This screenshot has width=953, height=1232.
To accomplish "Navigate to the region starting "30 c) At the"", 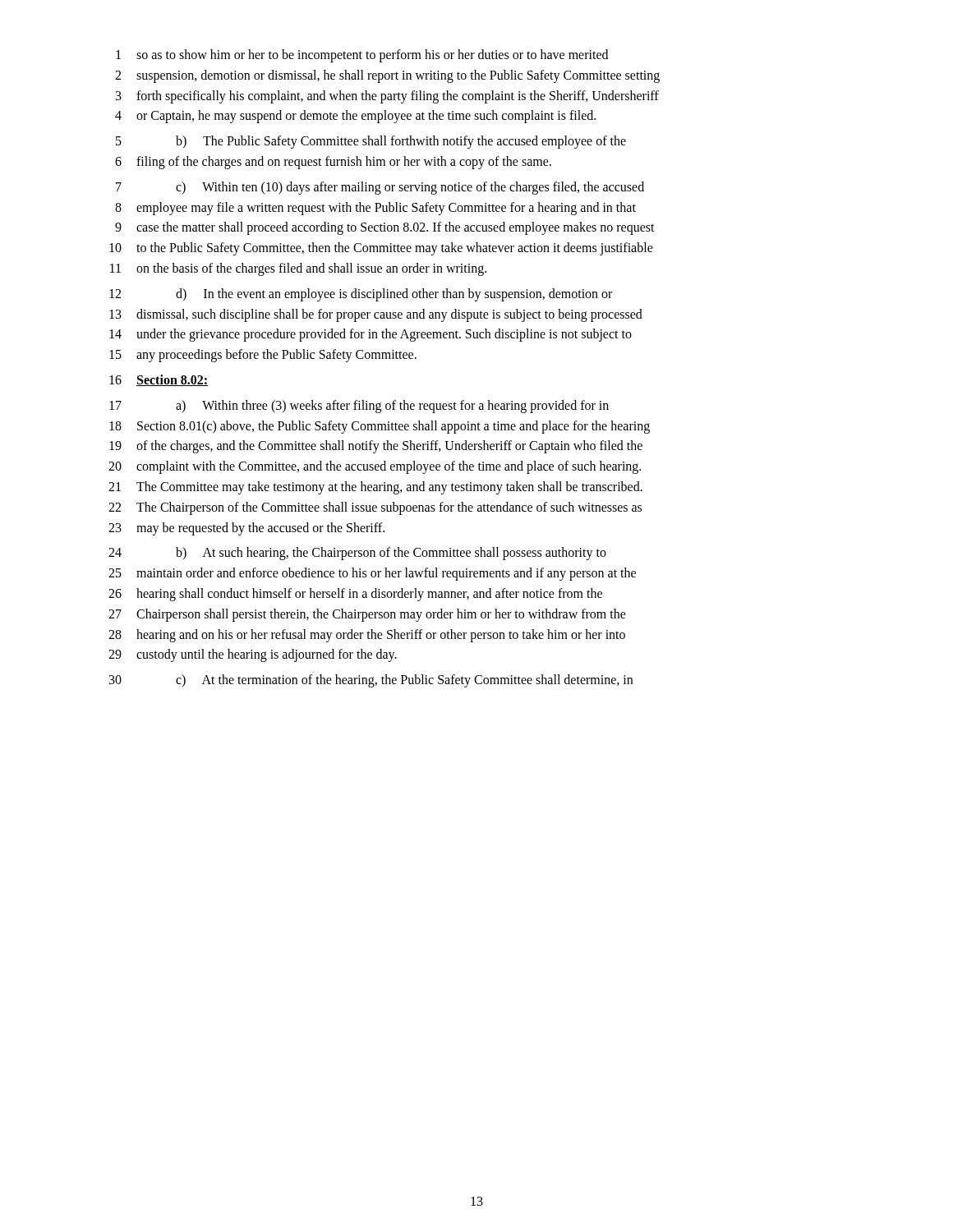I will click(x=489, y=680).
